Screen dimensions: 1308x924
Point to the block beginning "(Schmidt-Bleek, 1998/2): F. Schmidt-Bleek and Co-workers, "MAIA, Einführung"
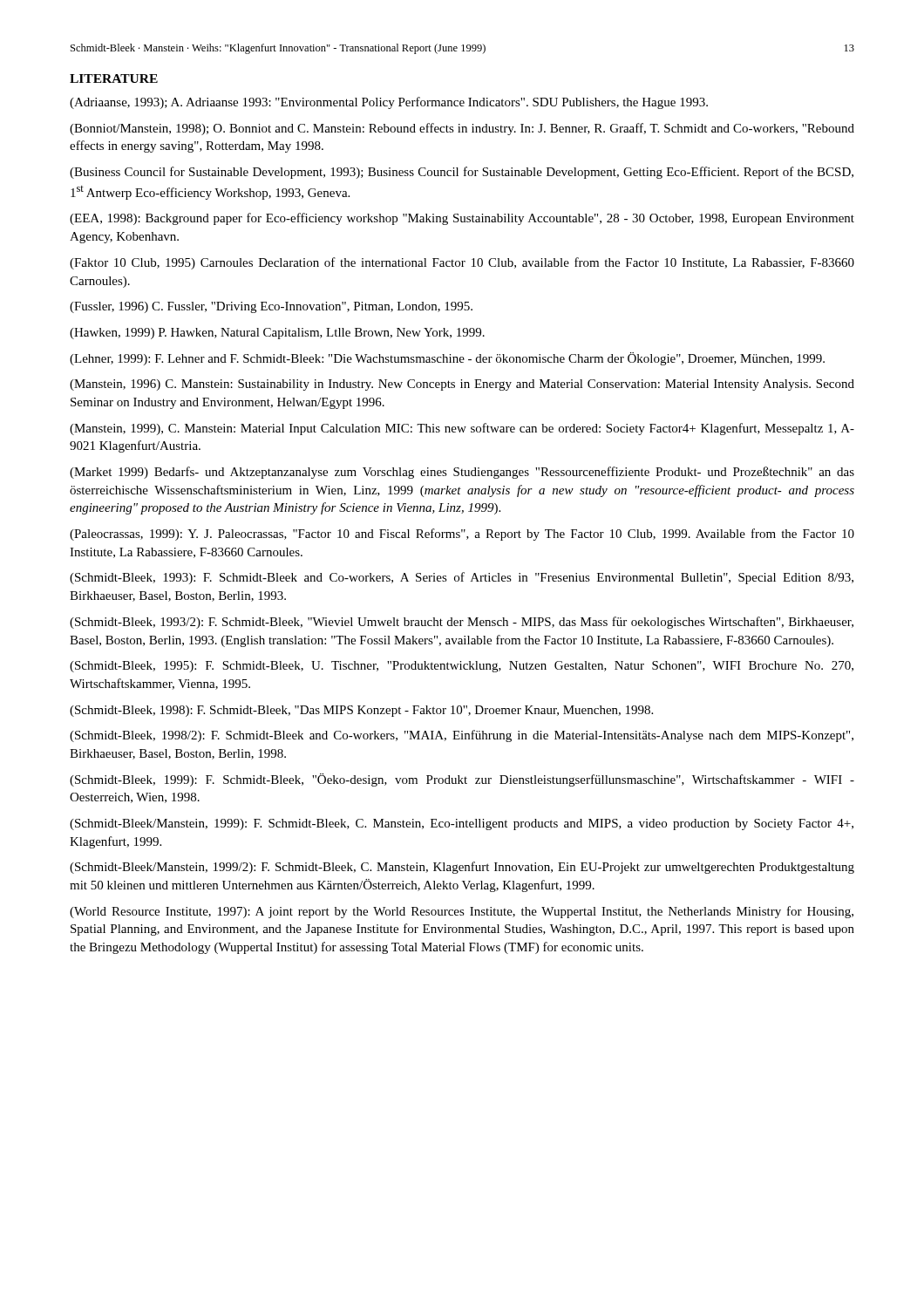click(x=462, y=744)
